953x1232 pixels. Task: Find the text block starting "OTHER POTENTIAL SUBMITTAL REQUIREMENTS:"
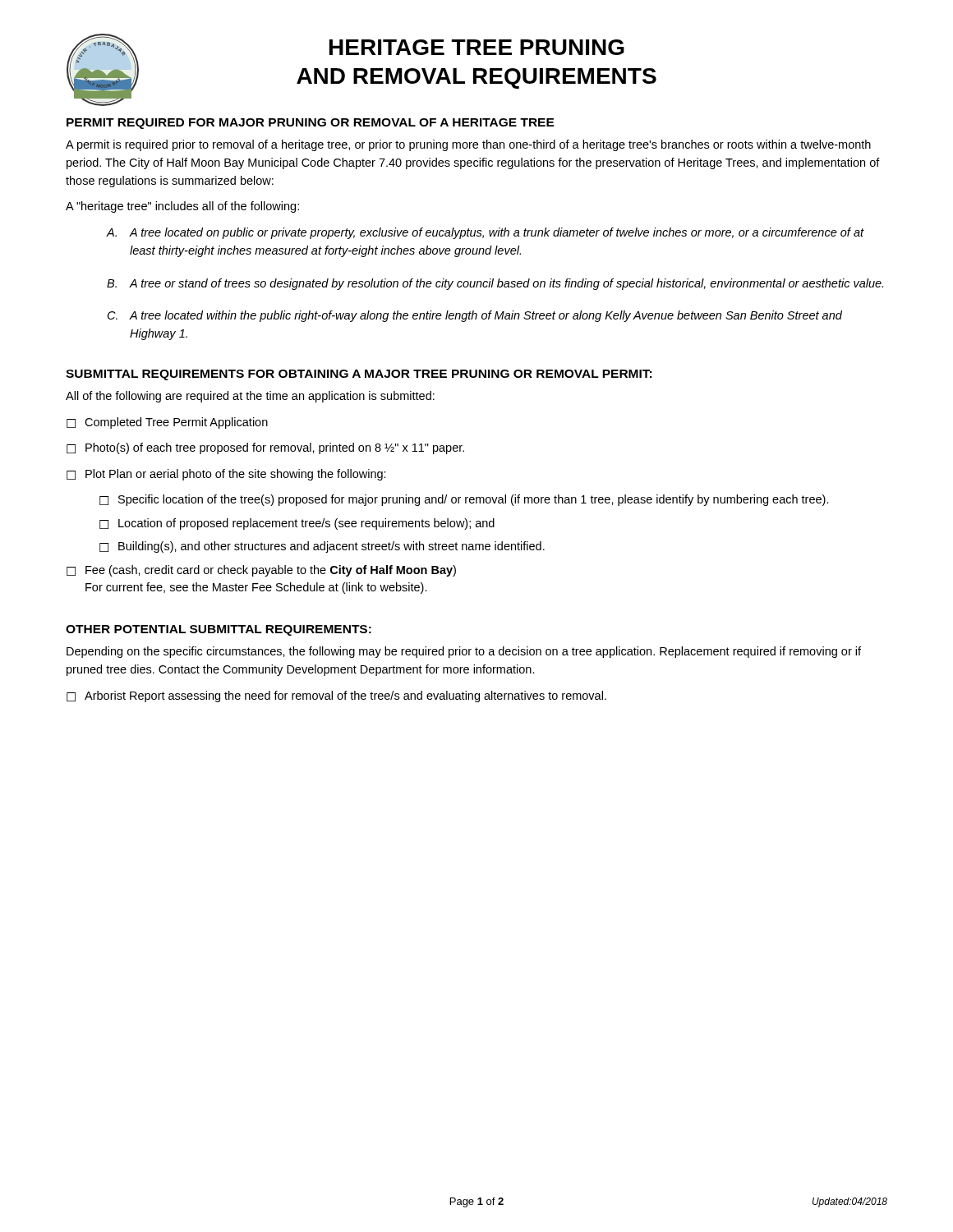219,629
